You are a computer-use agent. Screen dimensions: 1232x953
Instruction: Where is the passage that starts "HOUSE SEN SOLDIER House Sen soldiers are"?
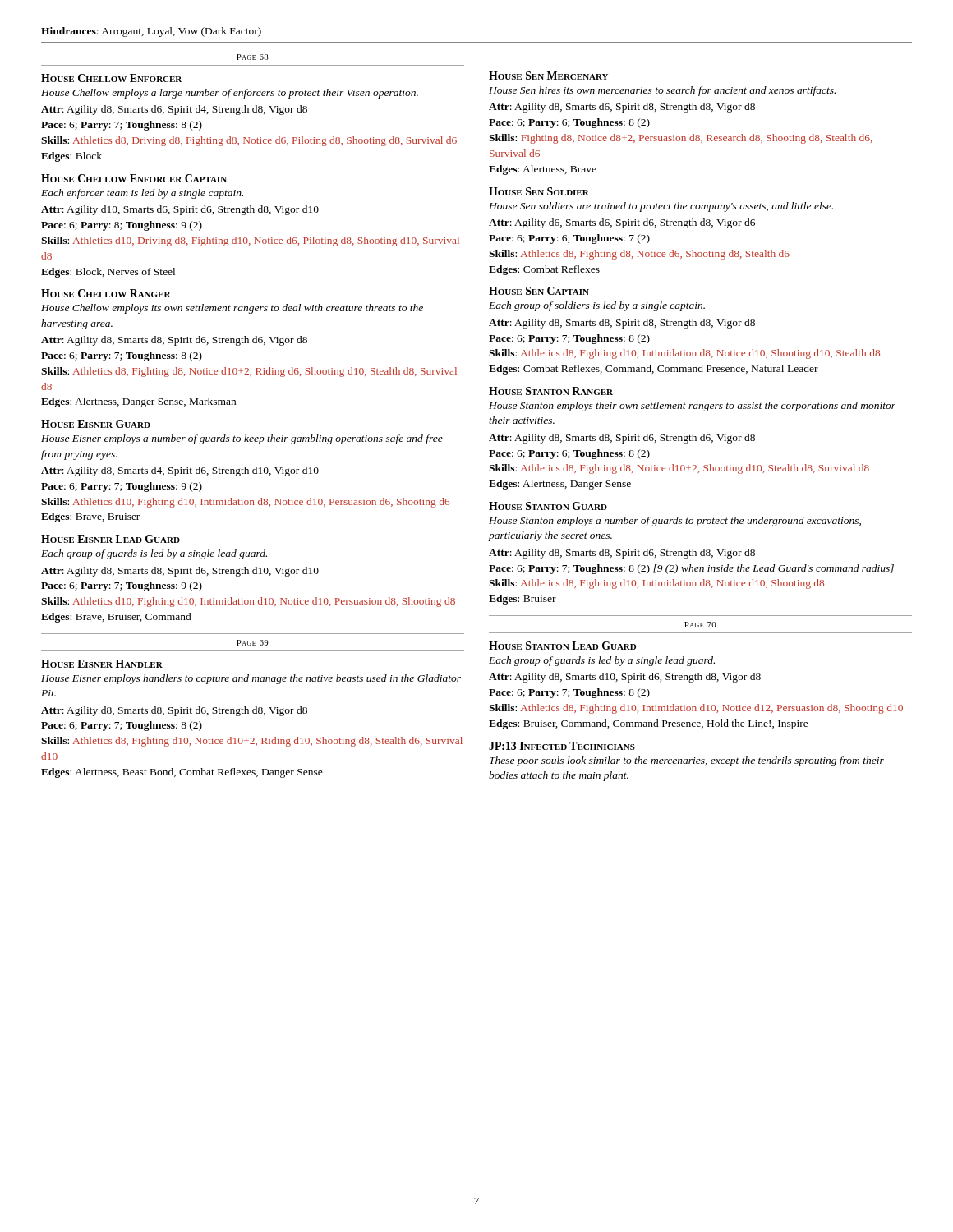[700, 231]
